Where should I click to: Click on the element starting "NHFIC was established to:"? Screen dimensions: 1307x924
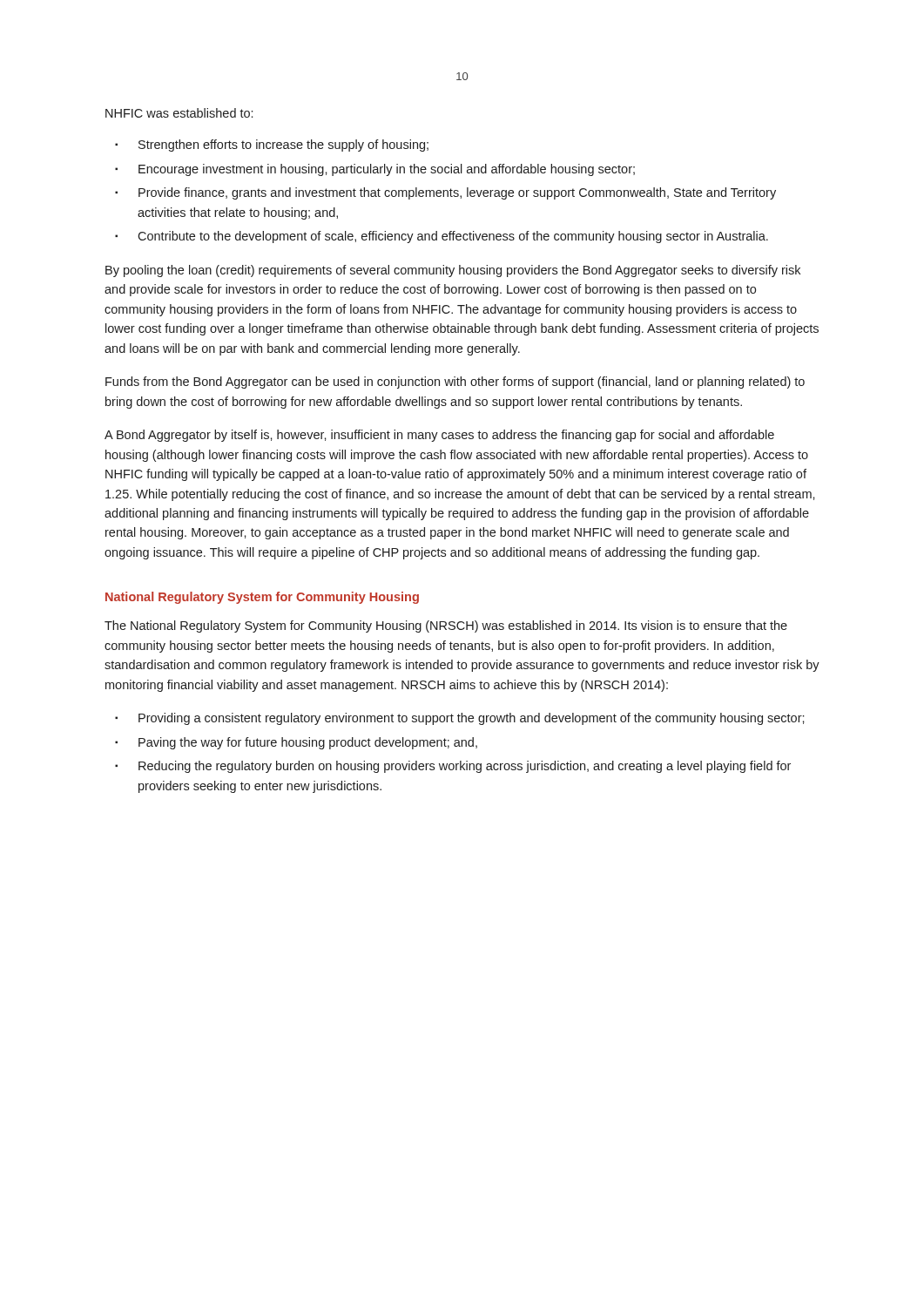pyautogui.click(x=179, y=113)
